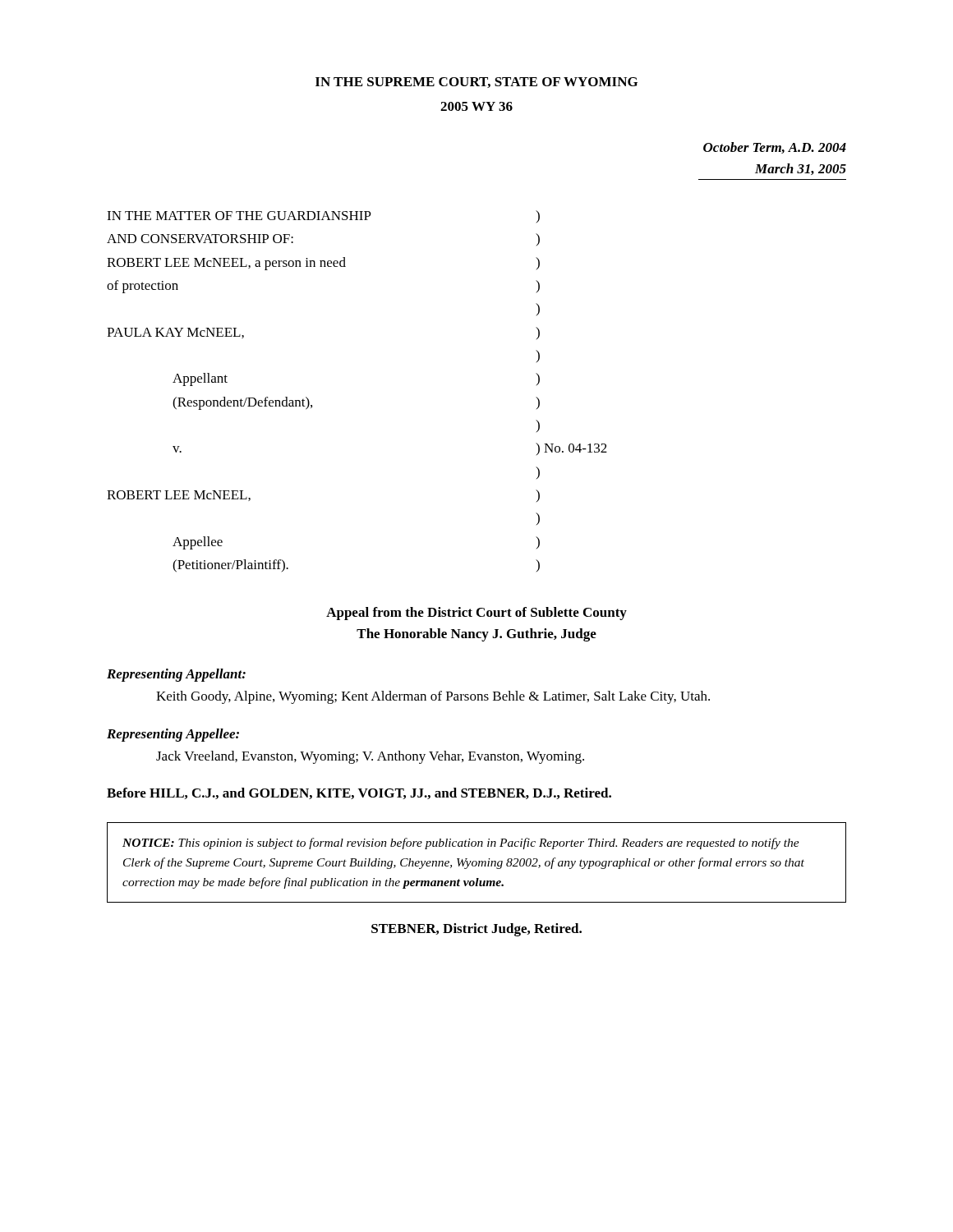Find the text starting "NOTICE: This opinion is subject to"

463,862
